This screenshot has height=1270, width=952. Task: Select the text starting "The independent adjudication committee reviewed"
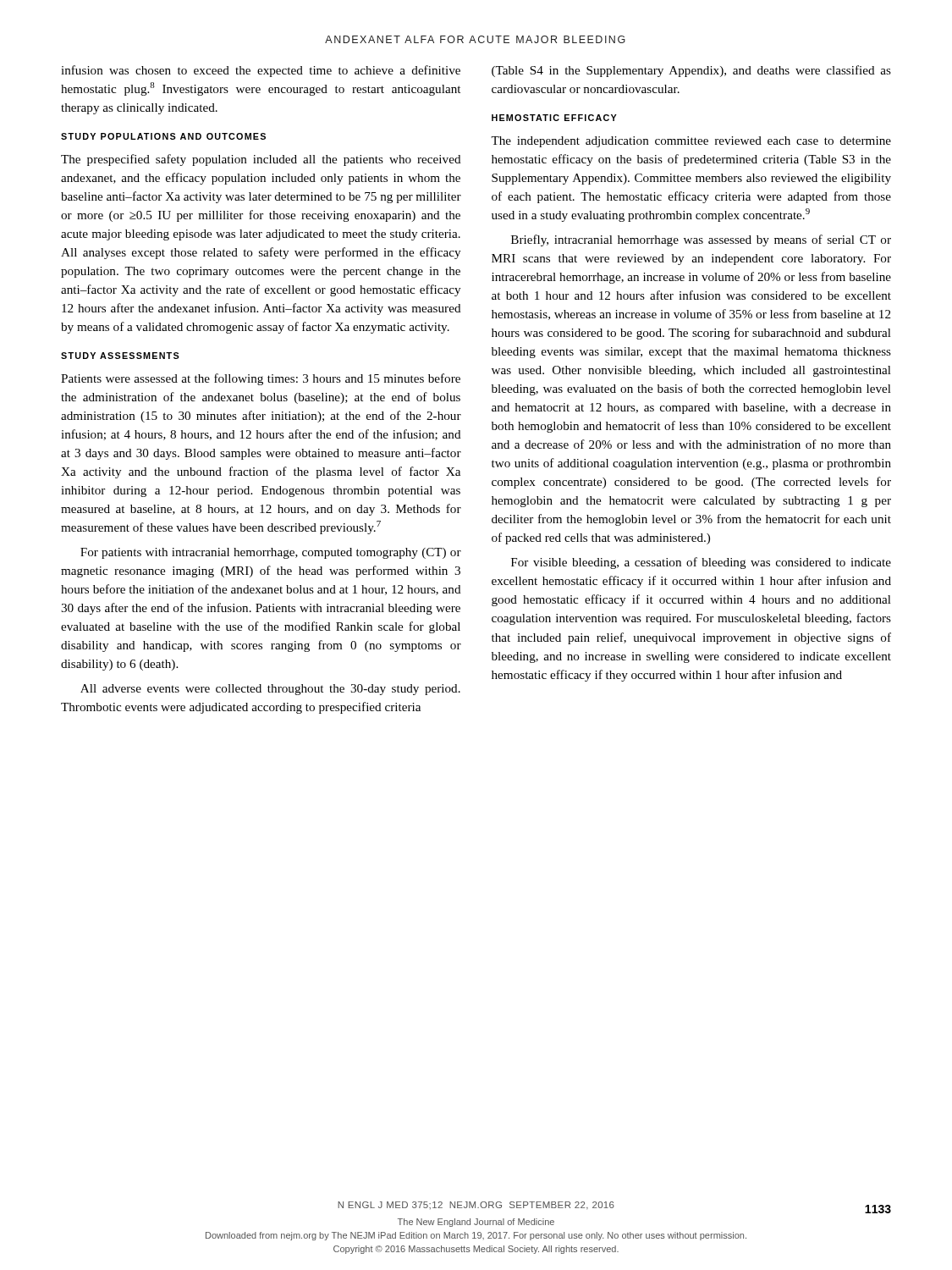pyautogui.click(x=691, y=407)
